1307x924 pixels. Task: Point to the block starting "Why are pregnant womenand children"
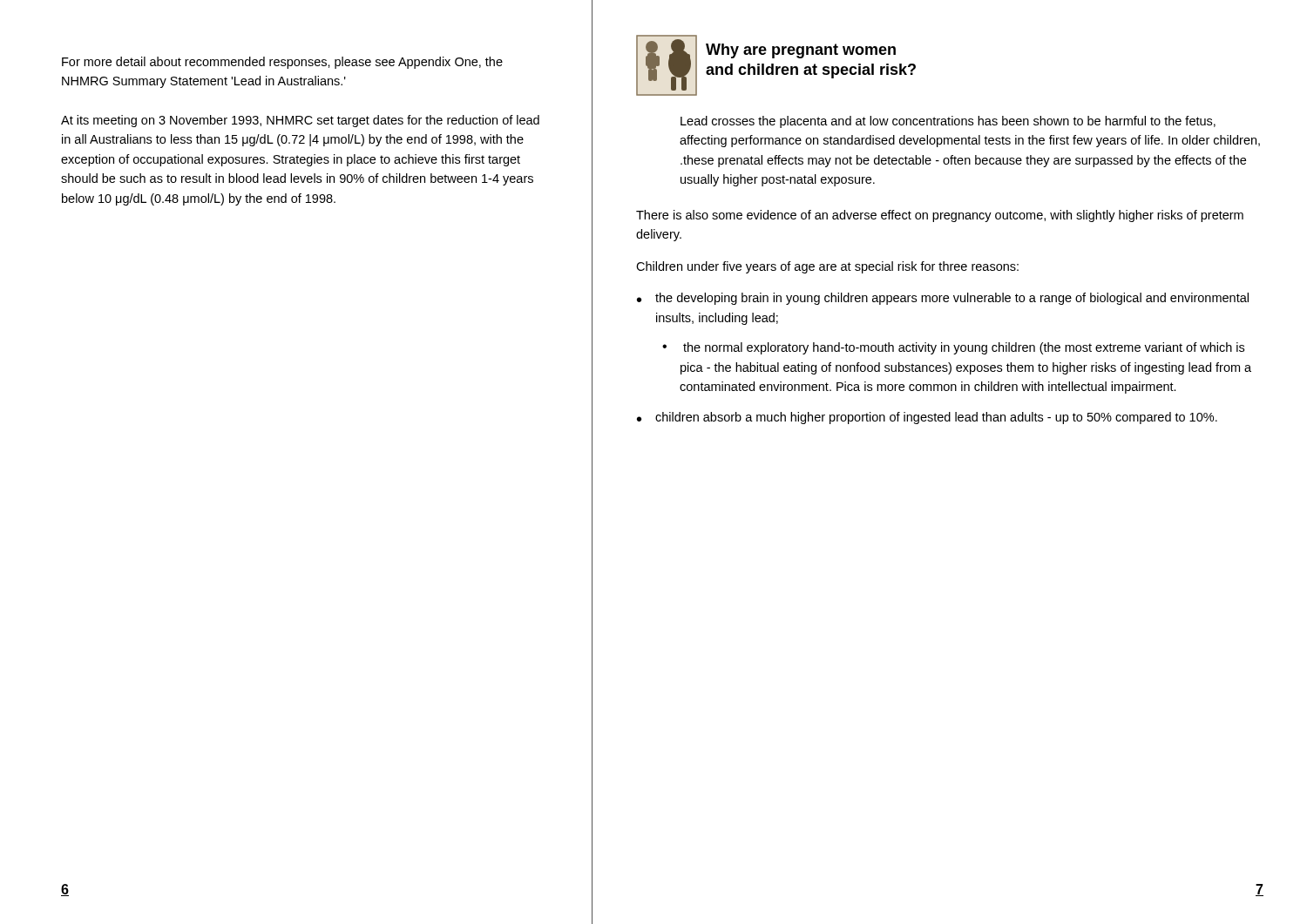pyautogui.click(x=776, y=65)
